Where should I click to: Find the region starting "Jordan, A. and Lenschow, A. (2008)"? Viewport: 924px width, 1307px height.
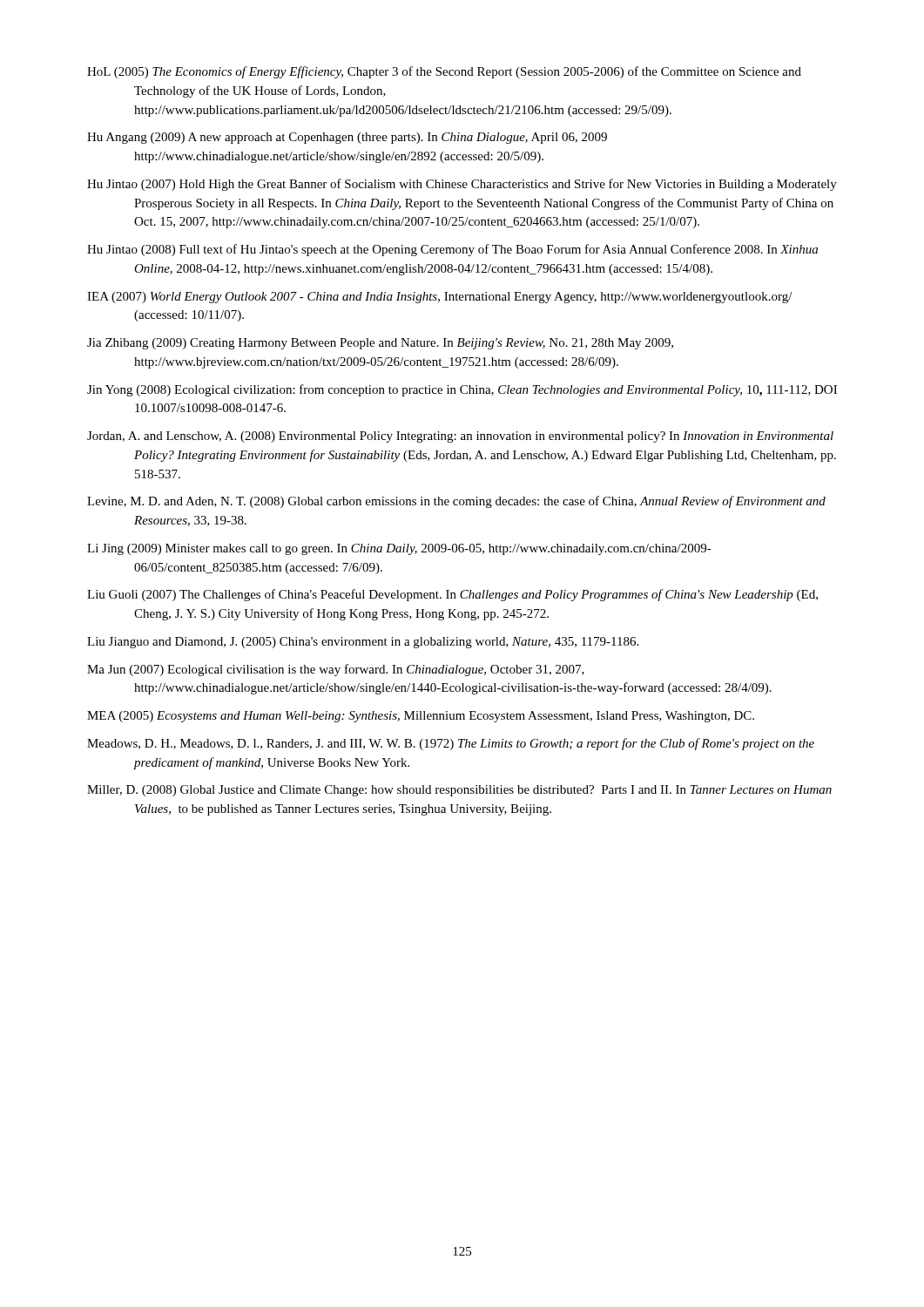[462, 455]
